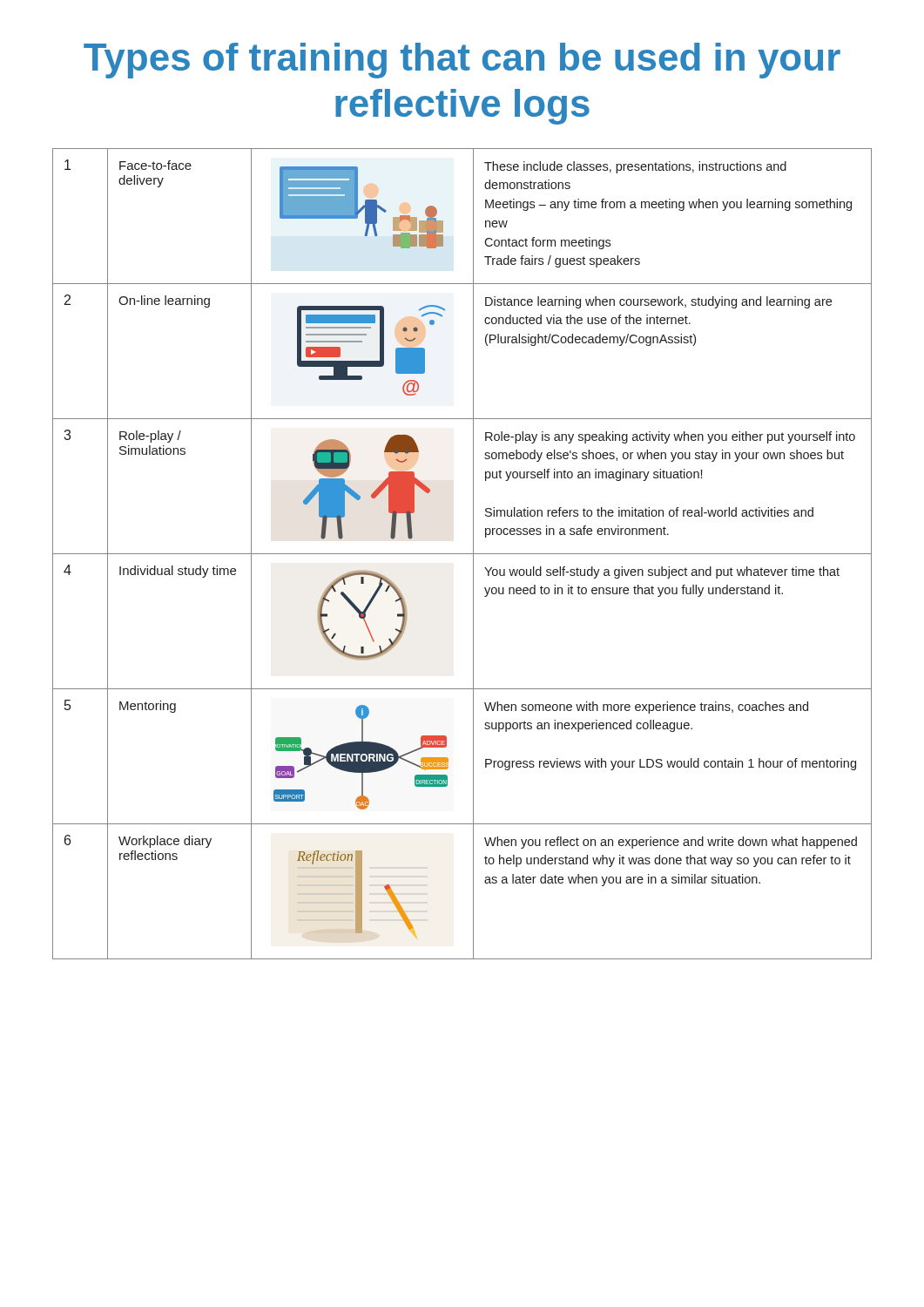Select the table that reads "Face-to-face delivery"
The width and height of the screenshot is (924, 1307).
(x=462, y=553)
